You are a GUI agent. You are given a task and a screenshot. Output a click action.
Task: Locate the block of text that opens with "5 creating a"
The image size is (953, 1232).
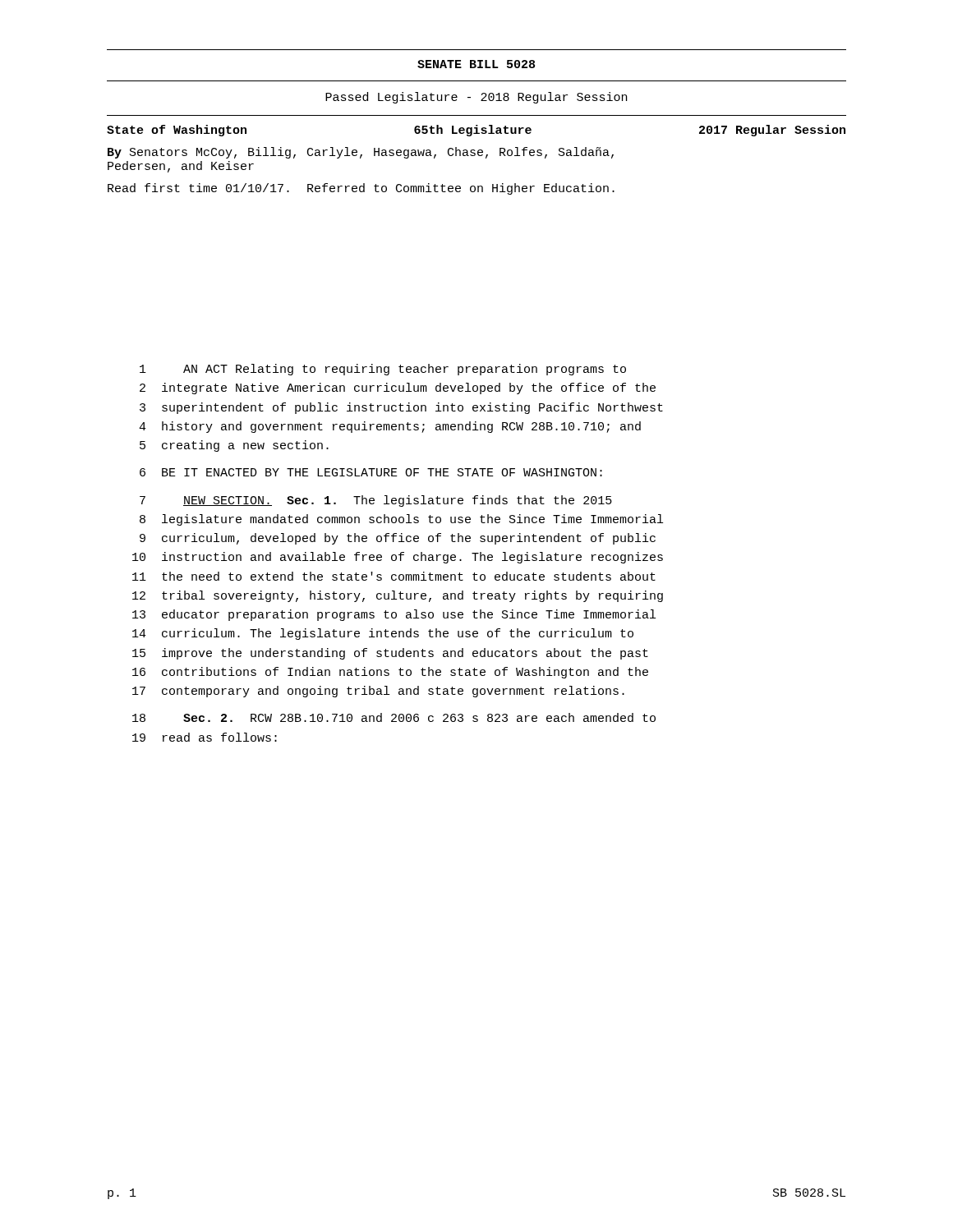click(234, 446)
